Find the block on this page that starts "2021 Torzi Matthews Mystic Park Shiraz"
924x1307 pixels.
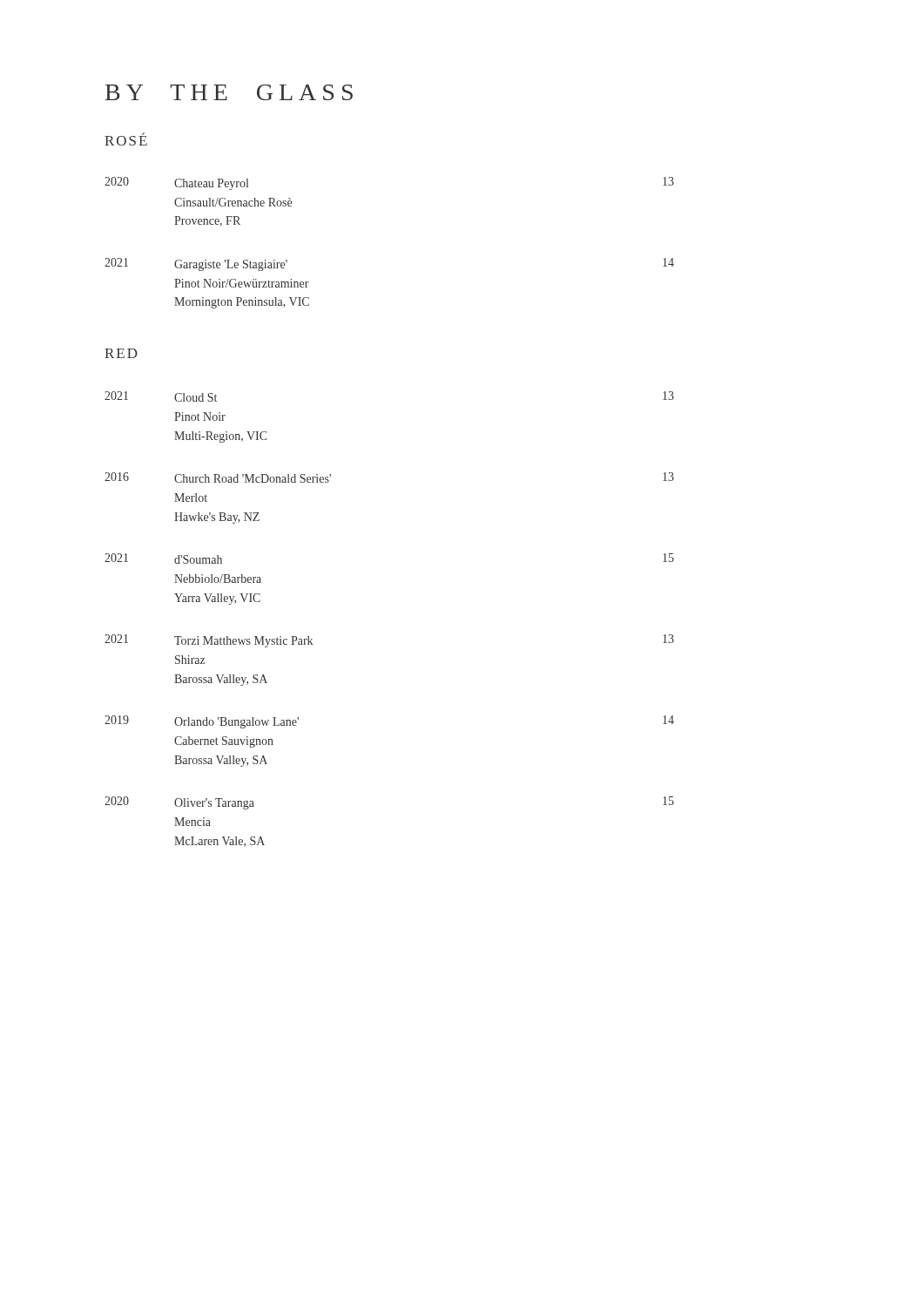point(242,641)
